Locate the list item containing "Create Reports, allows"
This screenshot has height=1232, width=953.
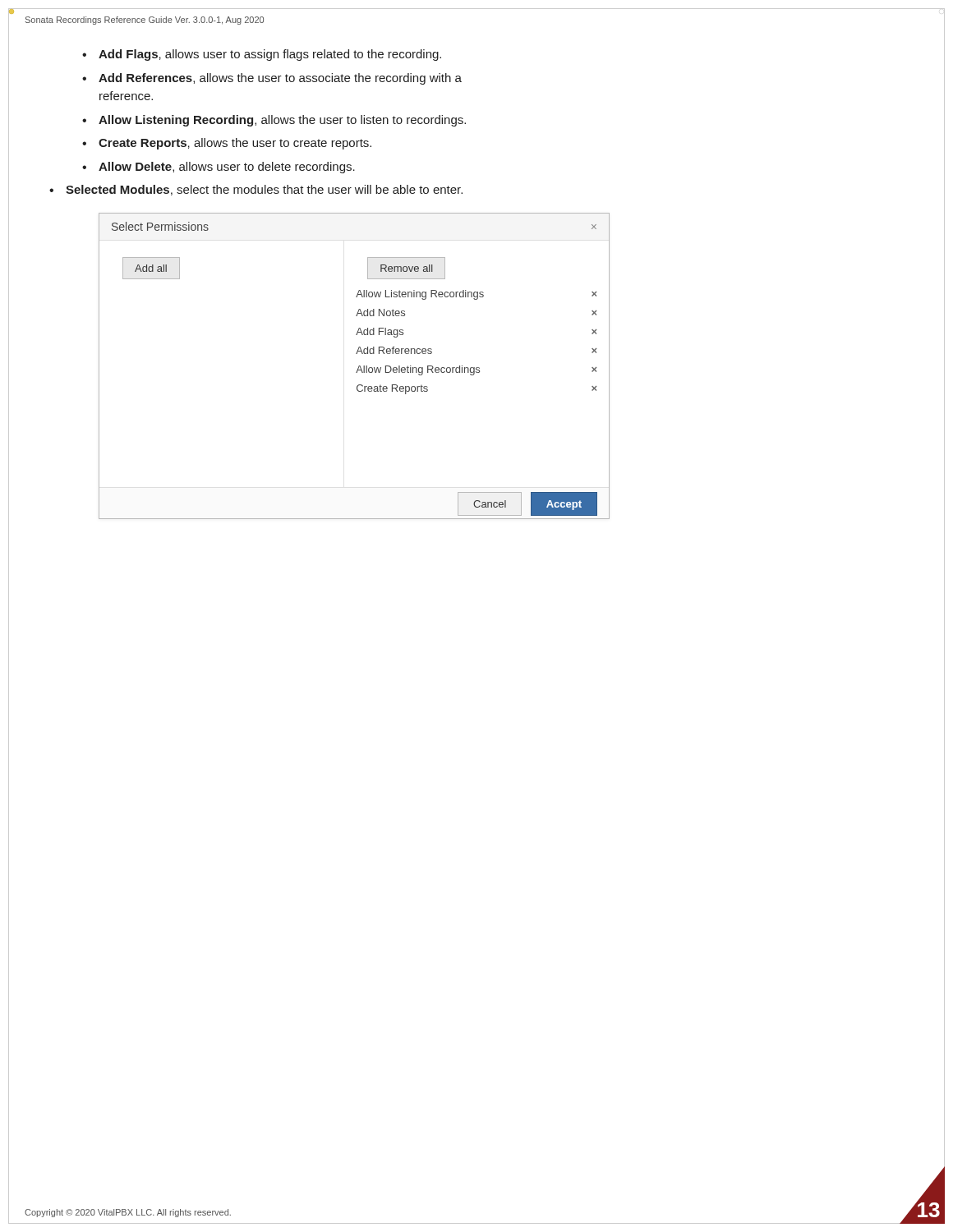point(236,142)
